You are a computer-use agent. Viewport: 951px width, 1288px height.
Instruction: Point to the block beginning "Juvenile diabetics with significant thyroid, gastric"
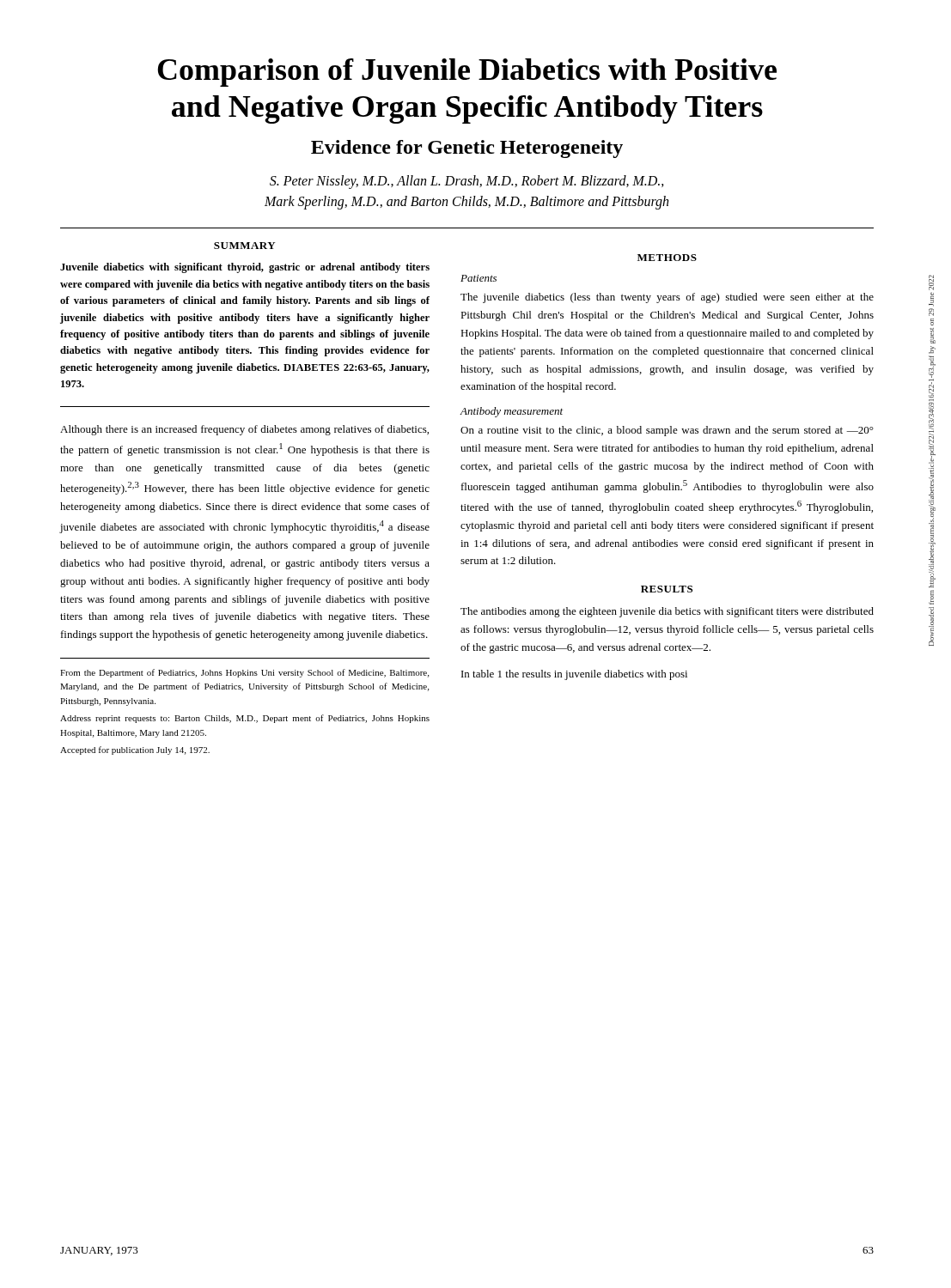coord(245,326)
